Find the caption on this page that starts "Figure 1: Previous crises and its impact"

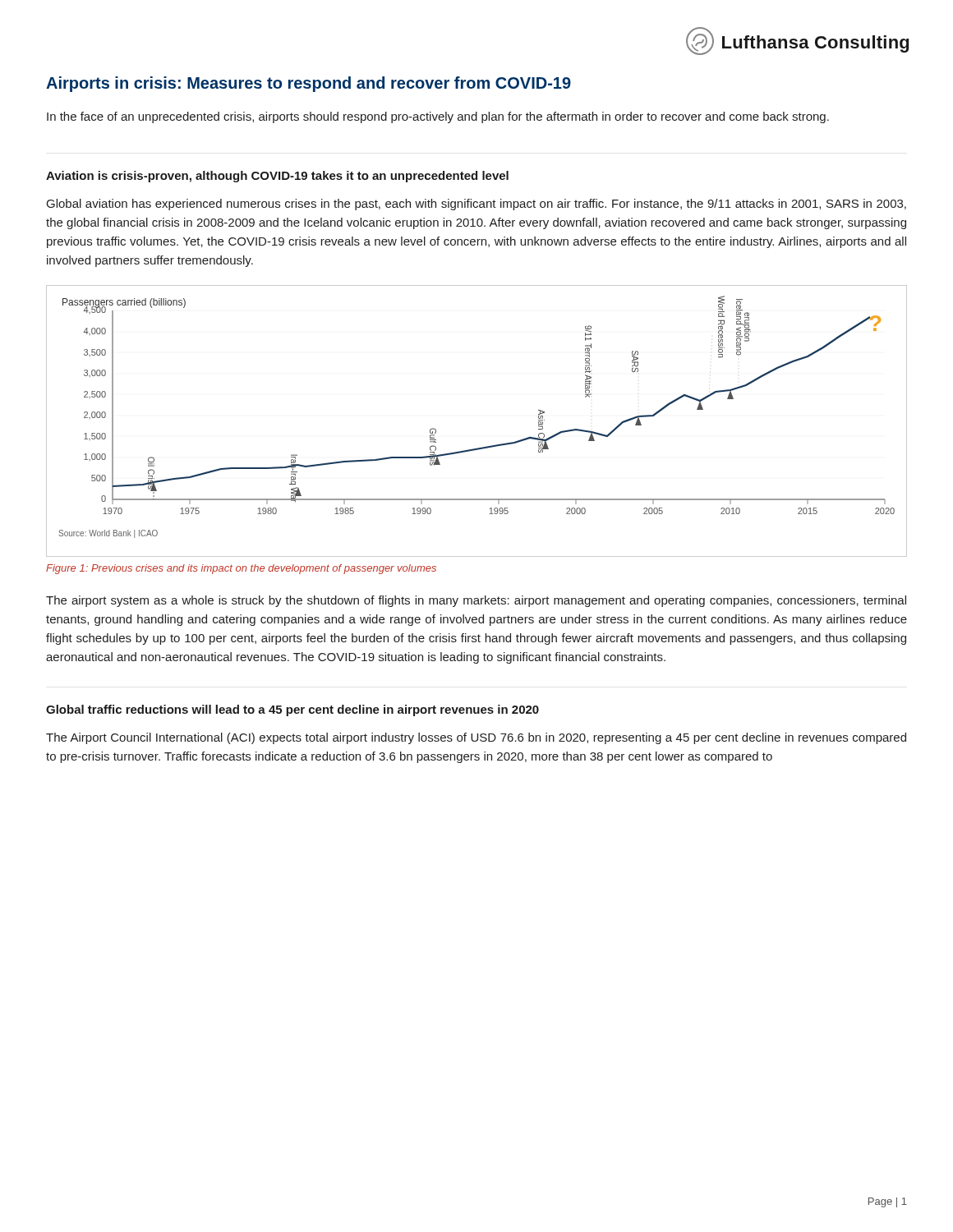click(x=241, y=568)
